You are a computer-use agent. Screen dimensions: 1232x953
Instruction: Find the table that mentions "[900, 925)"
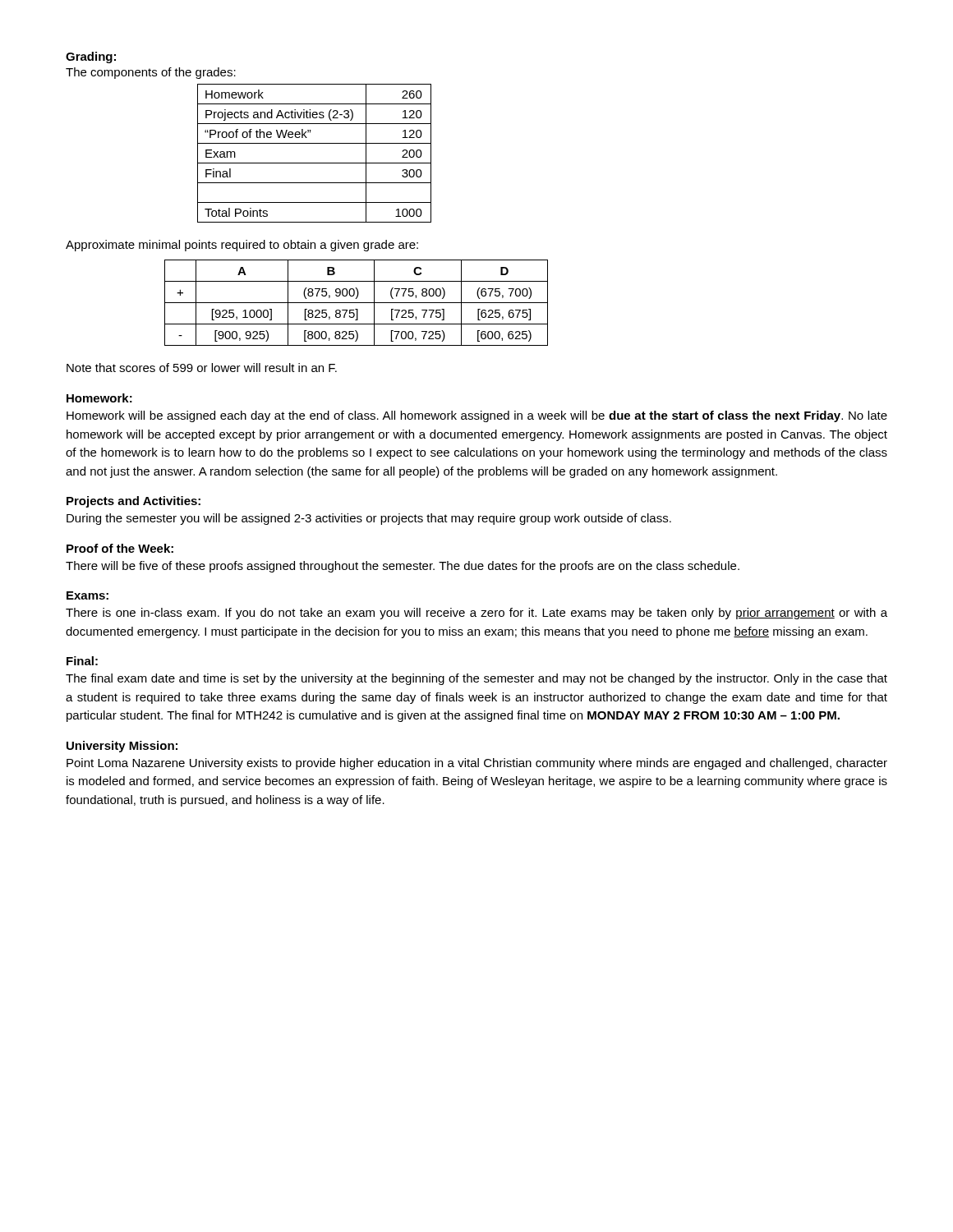point(476,303)
